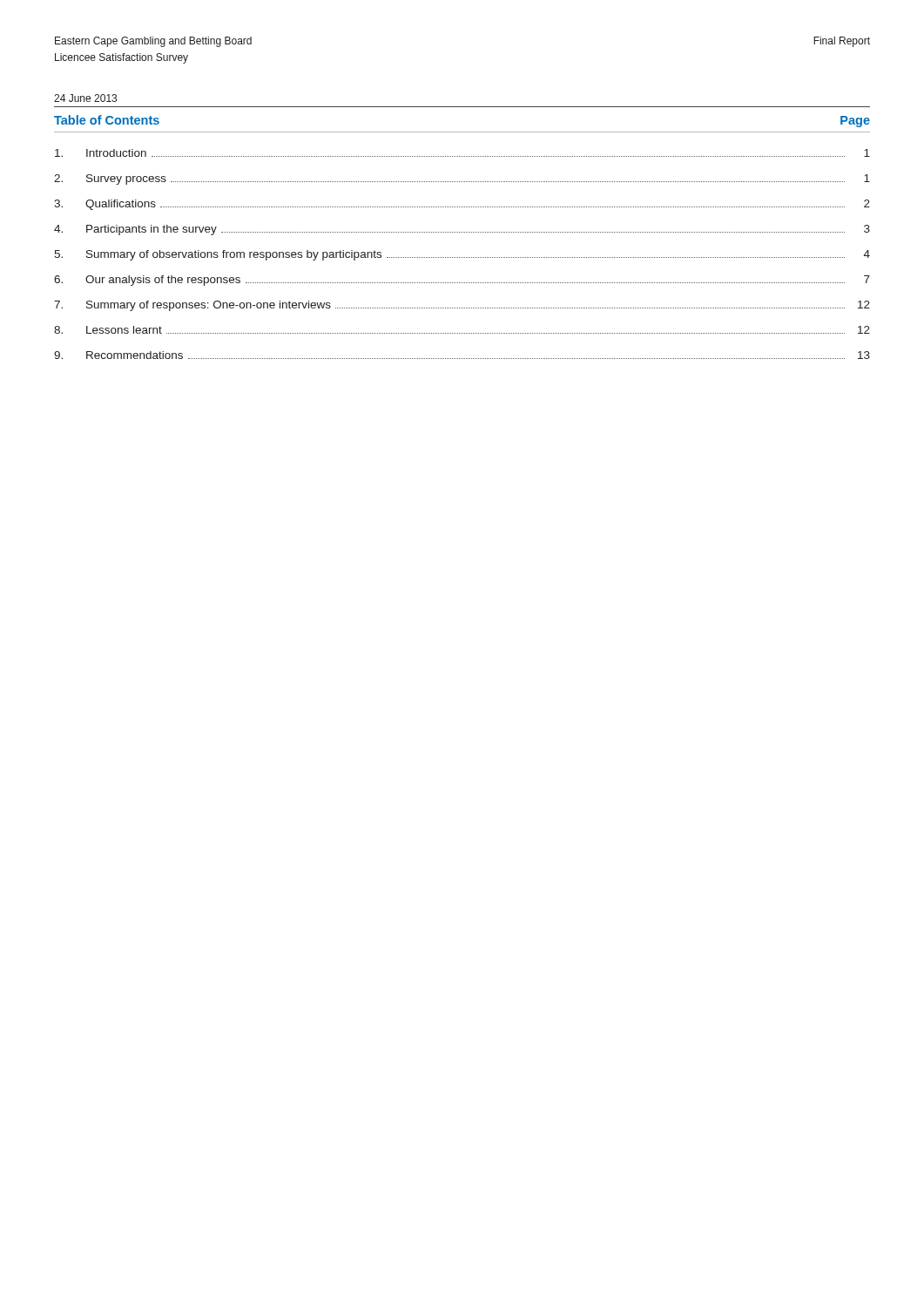The height and width of the screenshot is (1307, 924).
Task: Point to the element starting "6. Our analysis of the responses 7"
Action: tap(462, 279)
